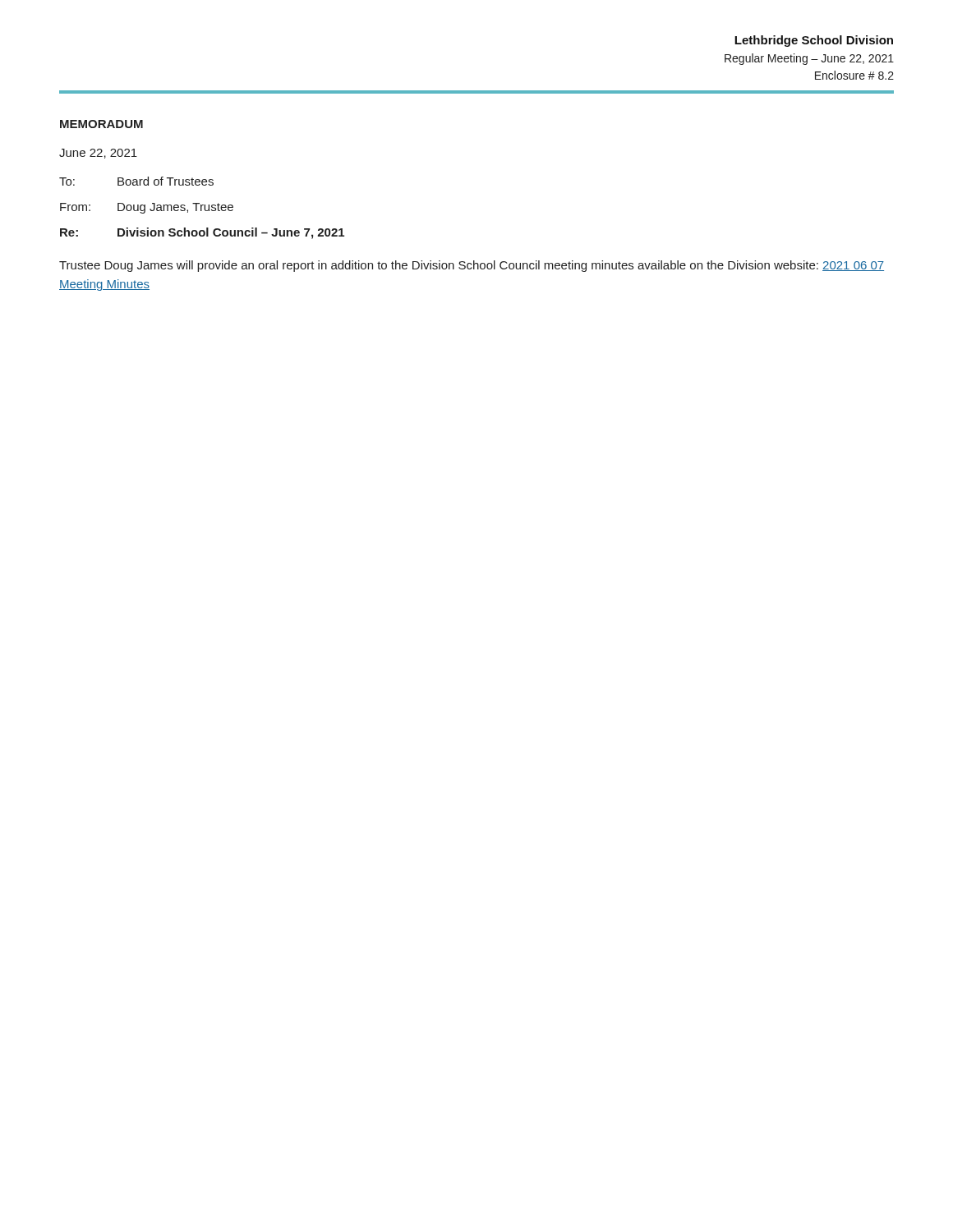Click on the passage starting "Trustee Doug James will provide an oral"
The image size is (953, 1232).
tap(472, 274)
